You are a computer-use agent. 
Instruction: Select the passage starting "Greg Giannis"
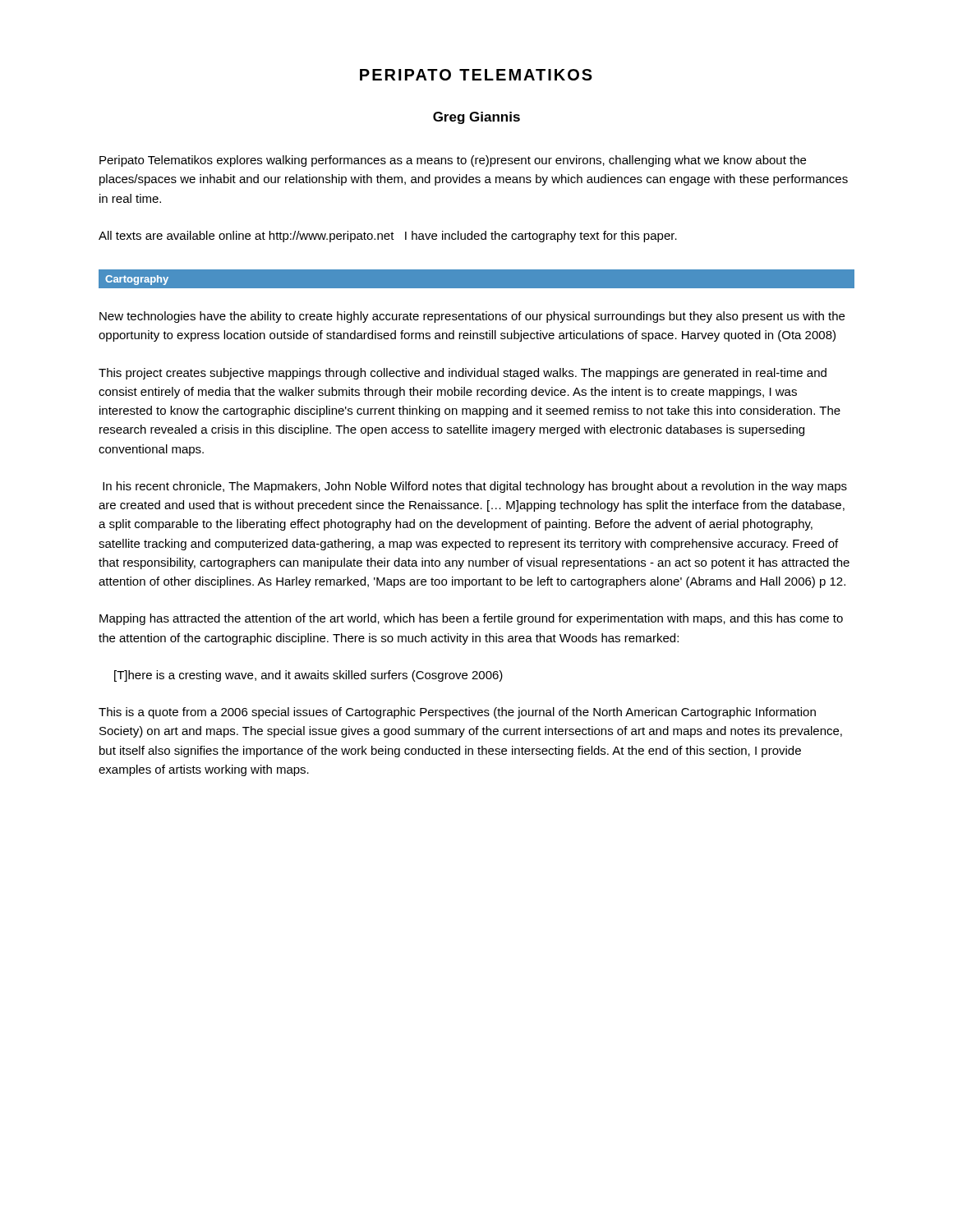(x=476, y=117)
